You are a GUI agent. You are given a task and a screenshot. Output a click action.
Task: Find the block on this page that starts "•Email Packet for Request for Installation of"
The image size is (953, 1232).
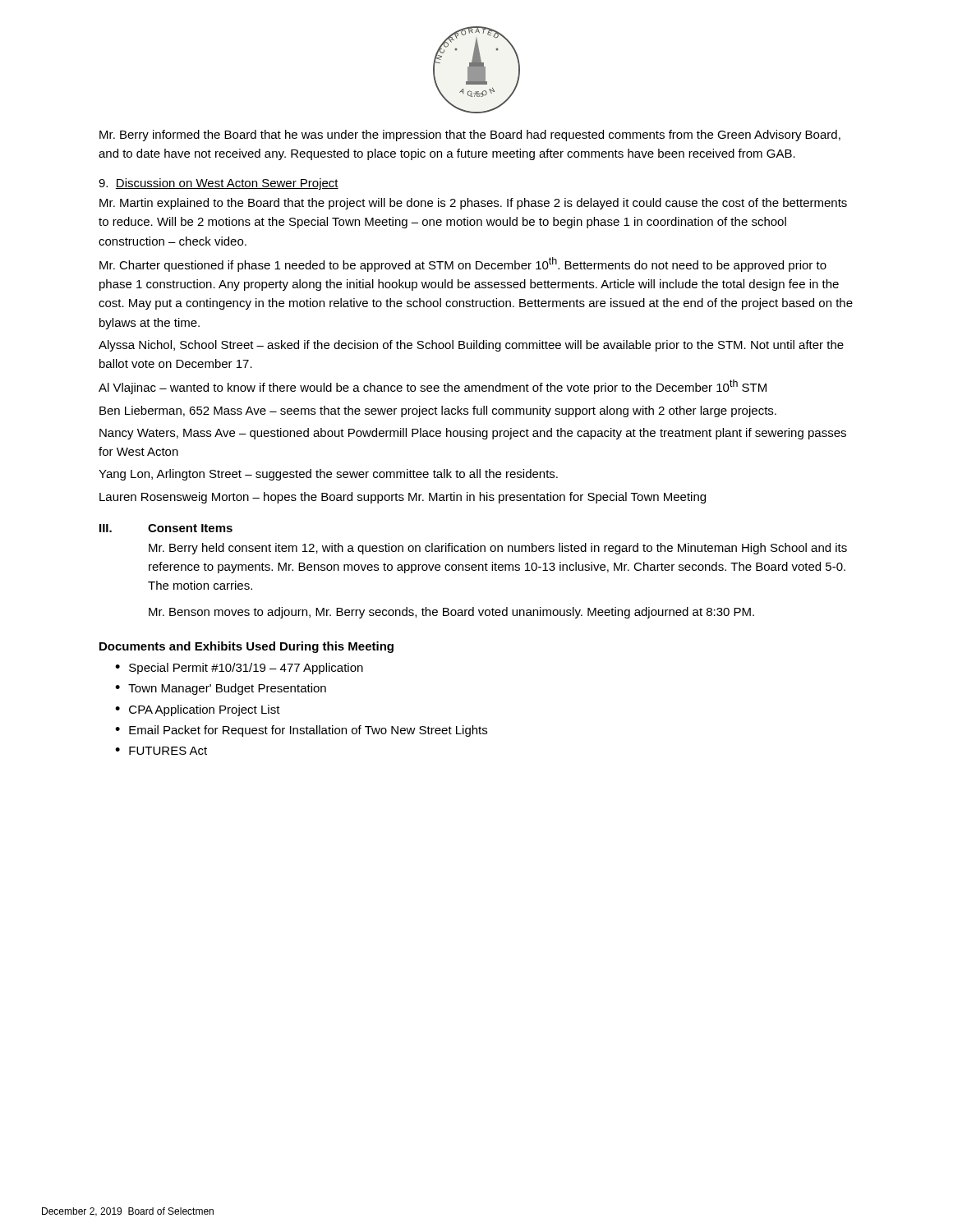pos(301,730)
